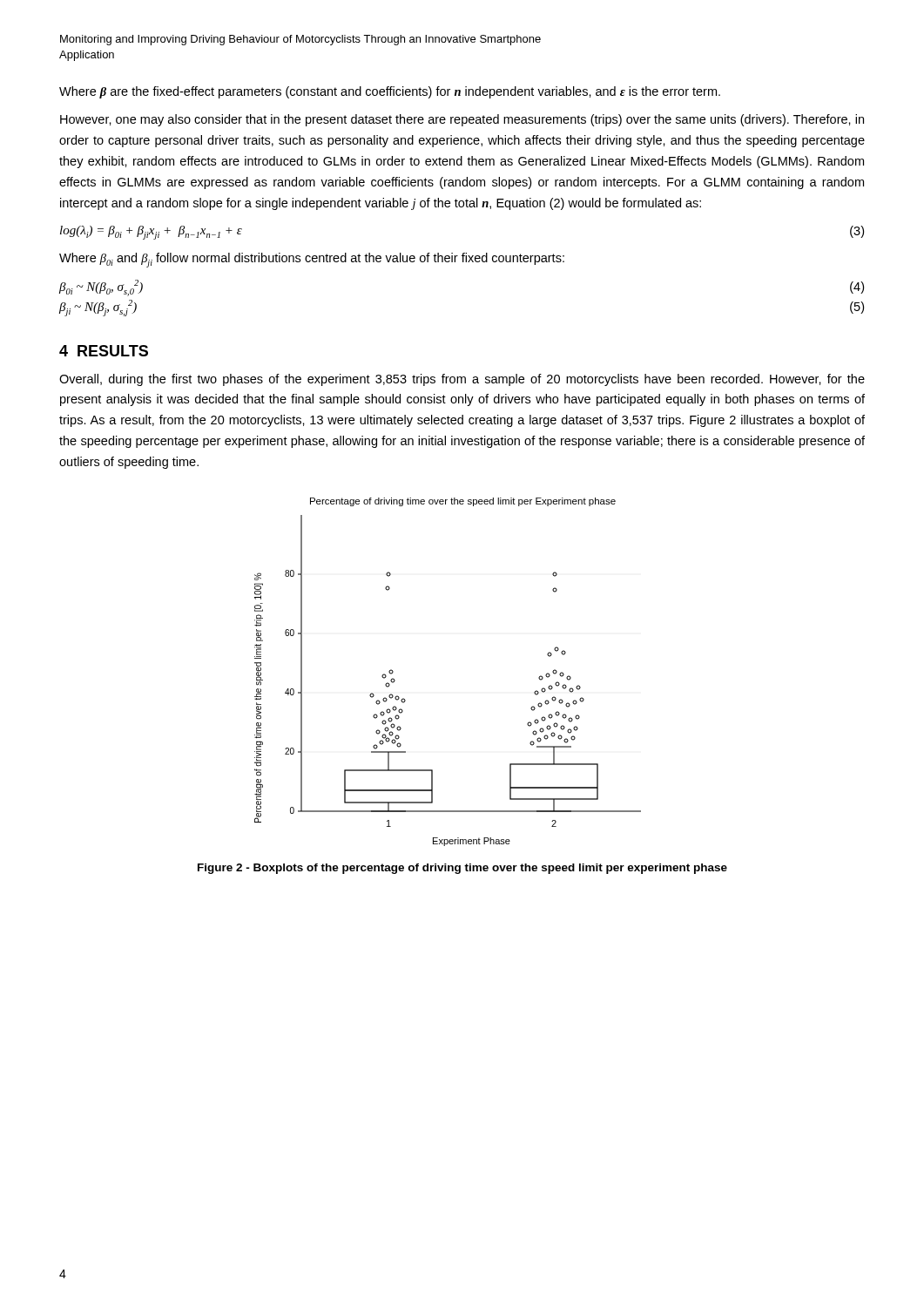Viewport: 924px width, 1307px height.
Task: Point to the element starting "Overall, during the first two"
Action: [x=462, y=420]
